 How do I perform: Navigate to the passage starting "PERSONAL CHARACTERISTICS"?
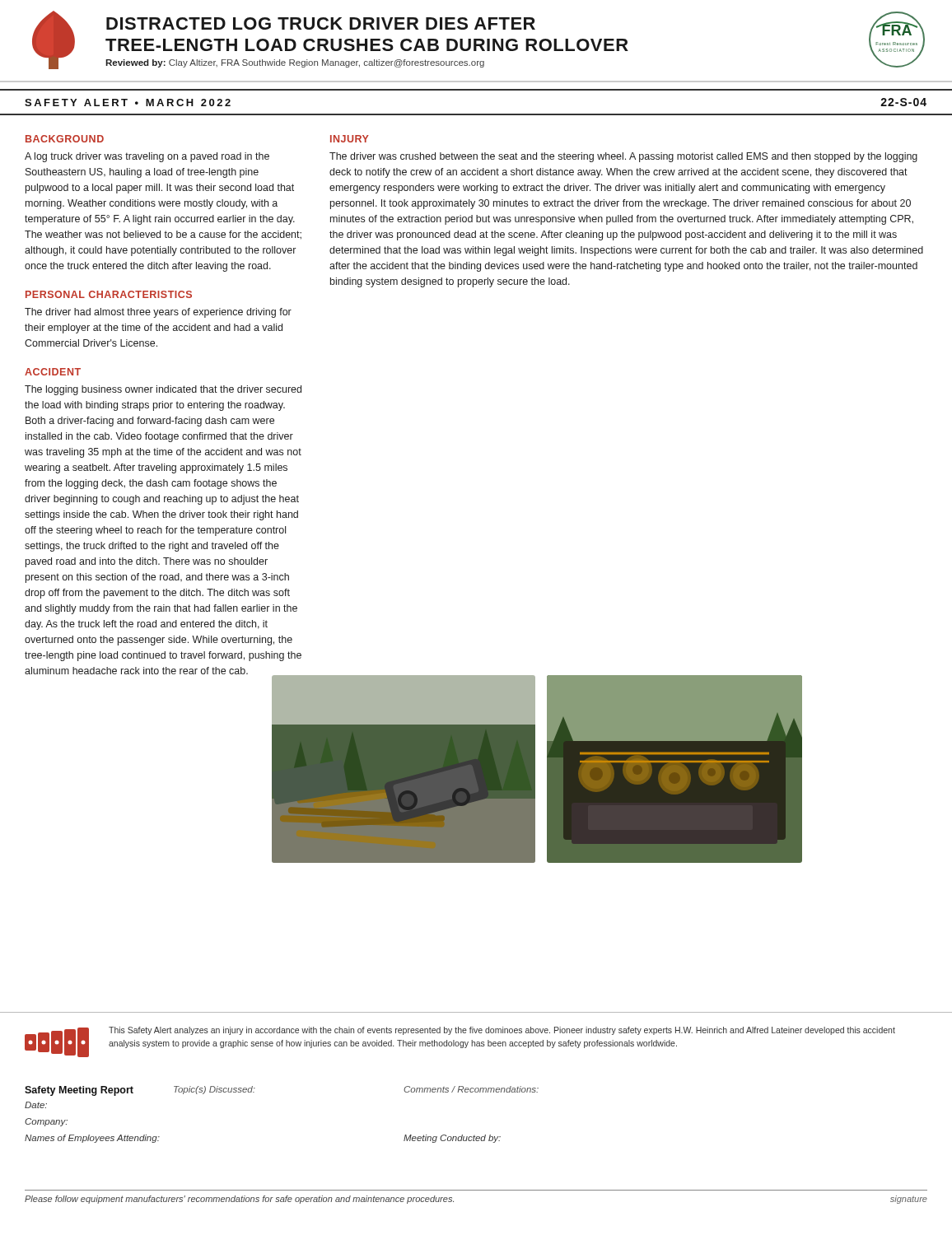[x=109, y=295]
